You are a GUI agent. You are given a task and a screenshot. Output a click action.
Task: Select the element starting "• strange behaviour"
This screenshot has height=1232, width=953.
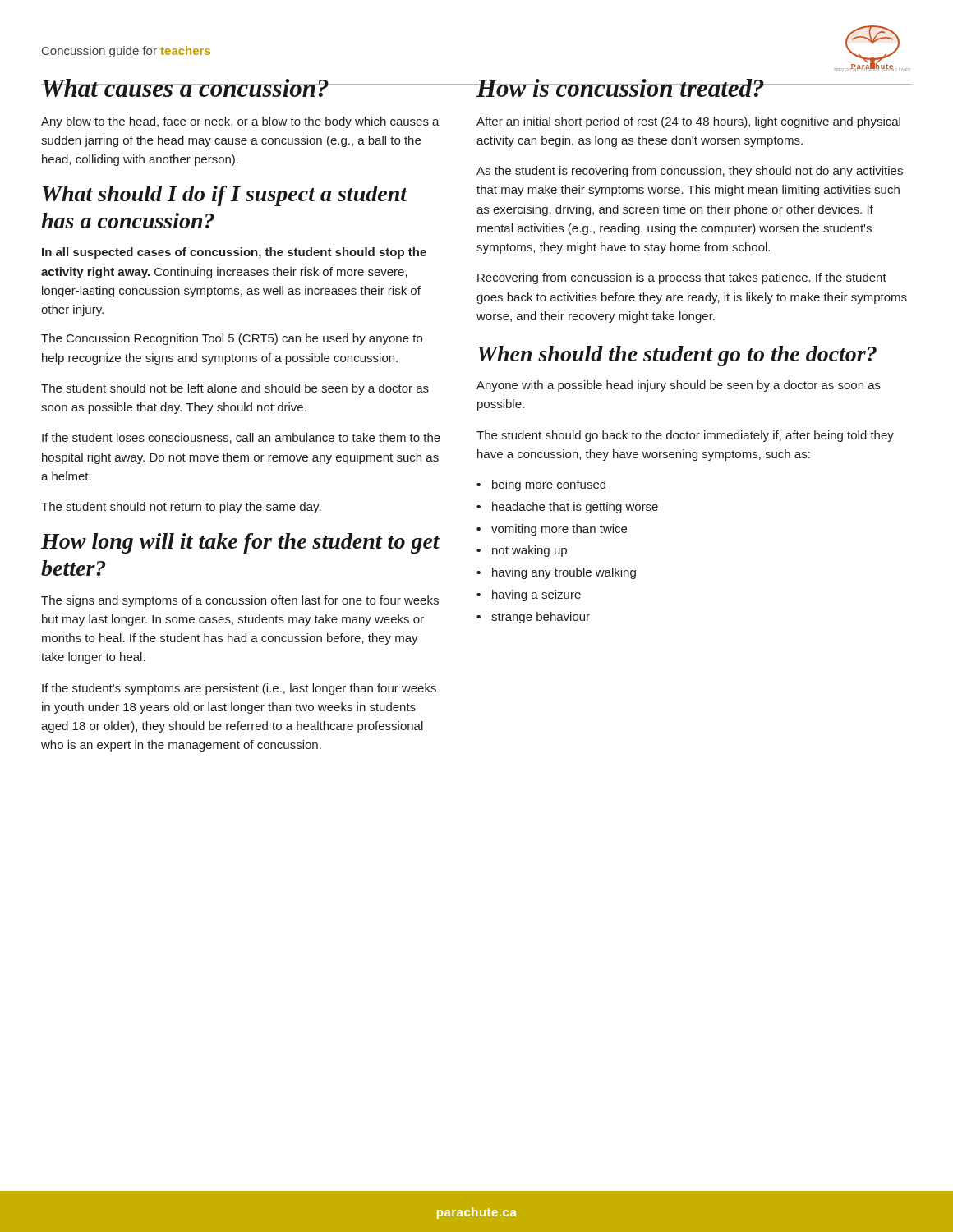[533, 617]
